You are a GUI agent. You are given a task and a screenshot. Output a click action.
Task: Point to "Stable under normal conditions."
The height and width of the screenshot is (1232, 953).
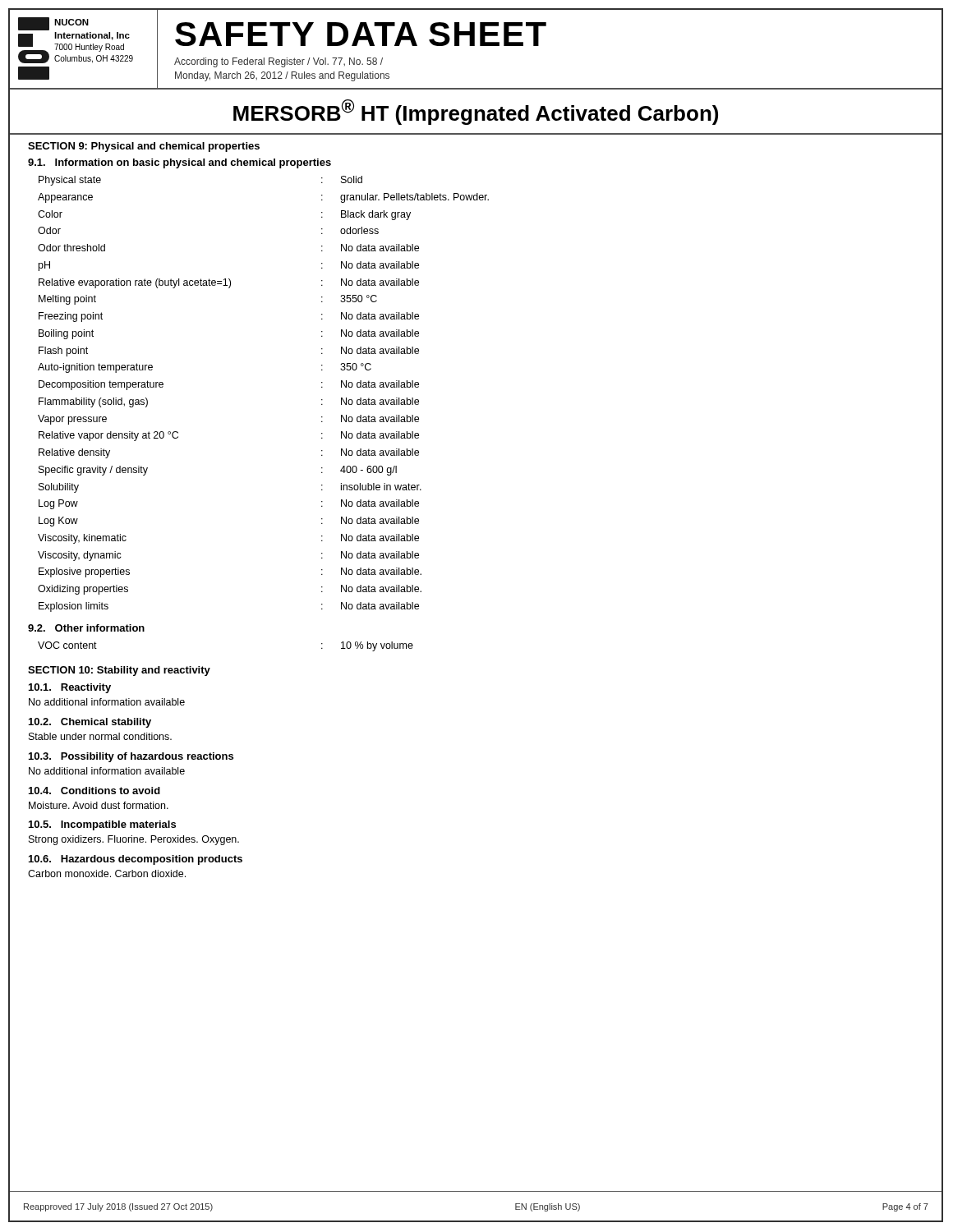(x=100, y=737)
